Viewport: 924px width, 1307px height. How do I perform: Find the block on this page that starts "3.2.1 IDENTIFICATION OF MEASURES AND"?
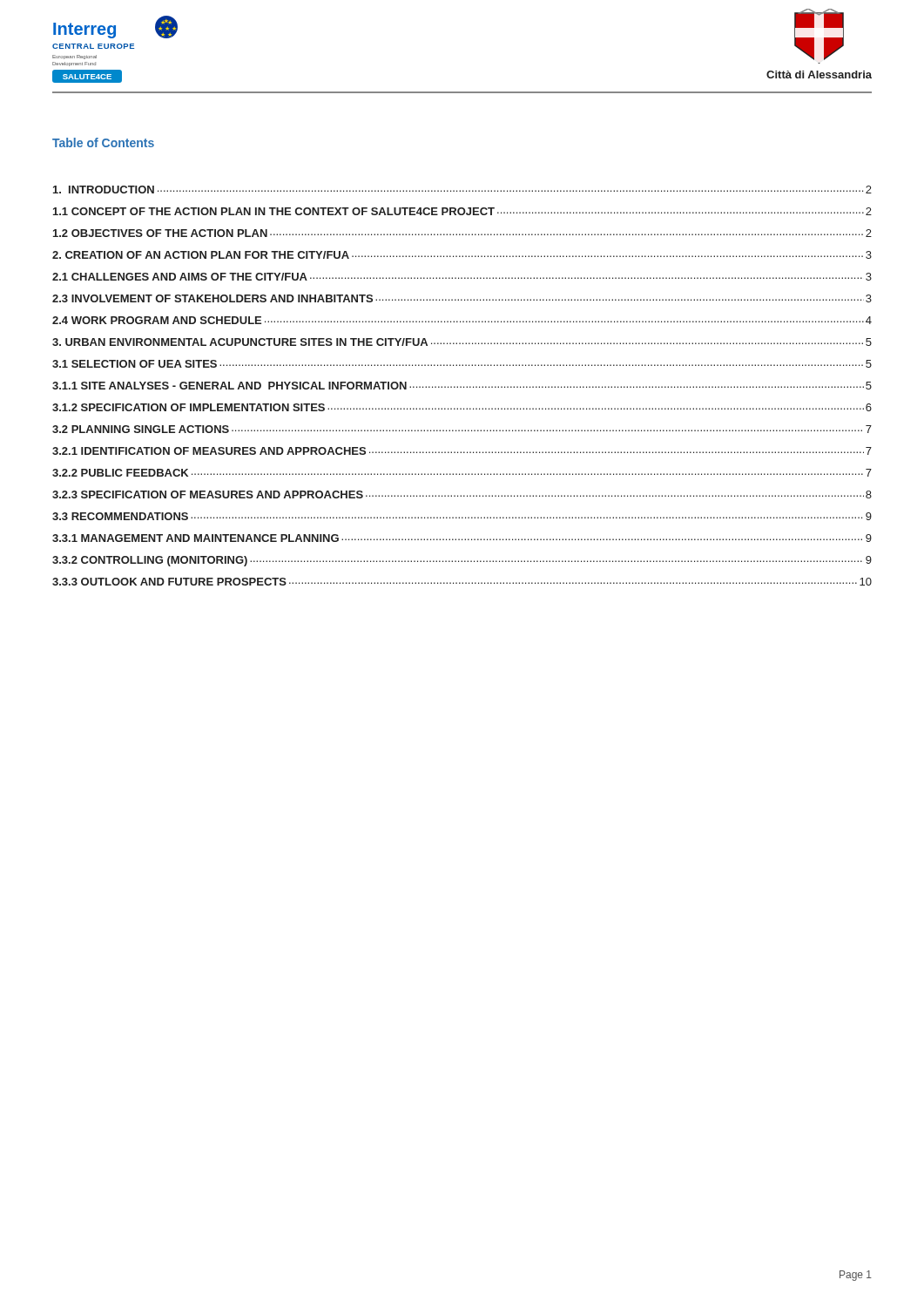[x=462, y=451]
